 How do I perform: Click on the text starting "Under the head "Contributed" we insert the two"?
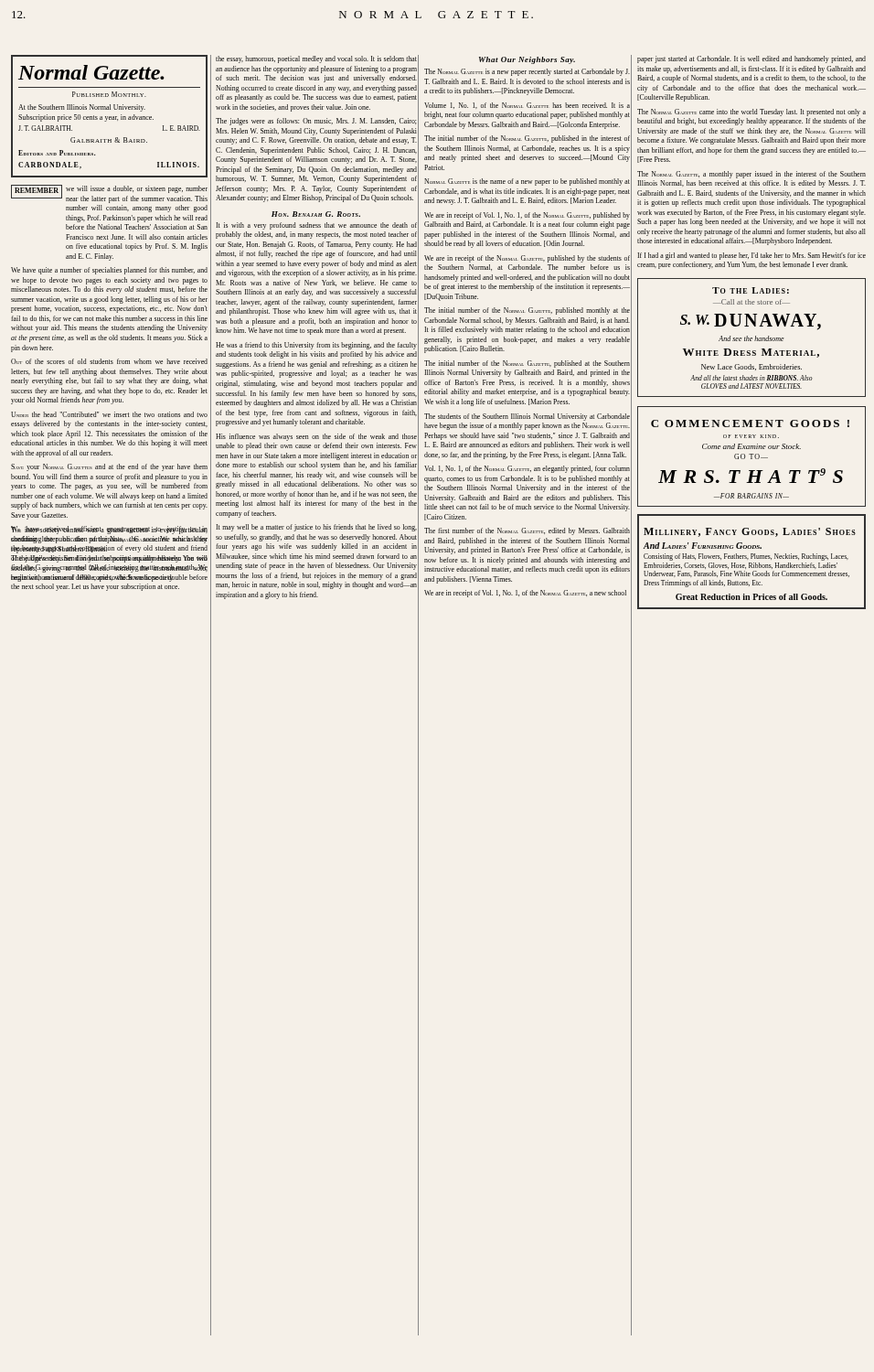(109, 434)
